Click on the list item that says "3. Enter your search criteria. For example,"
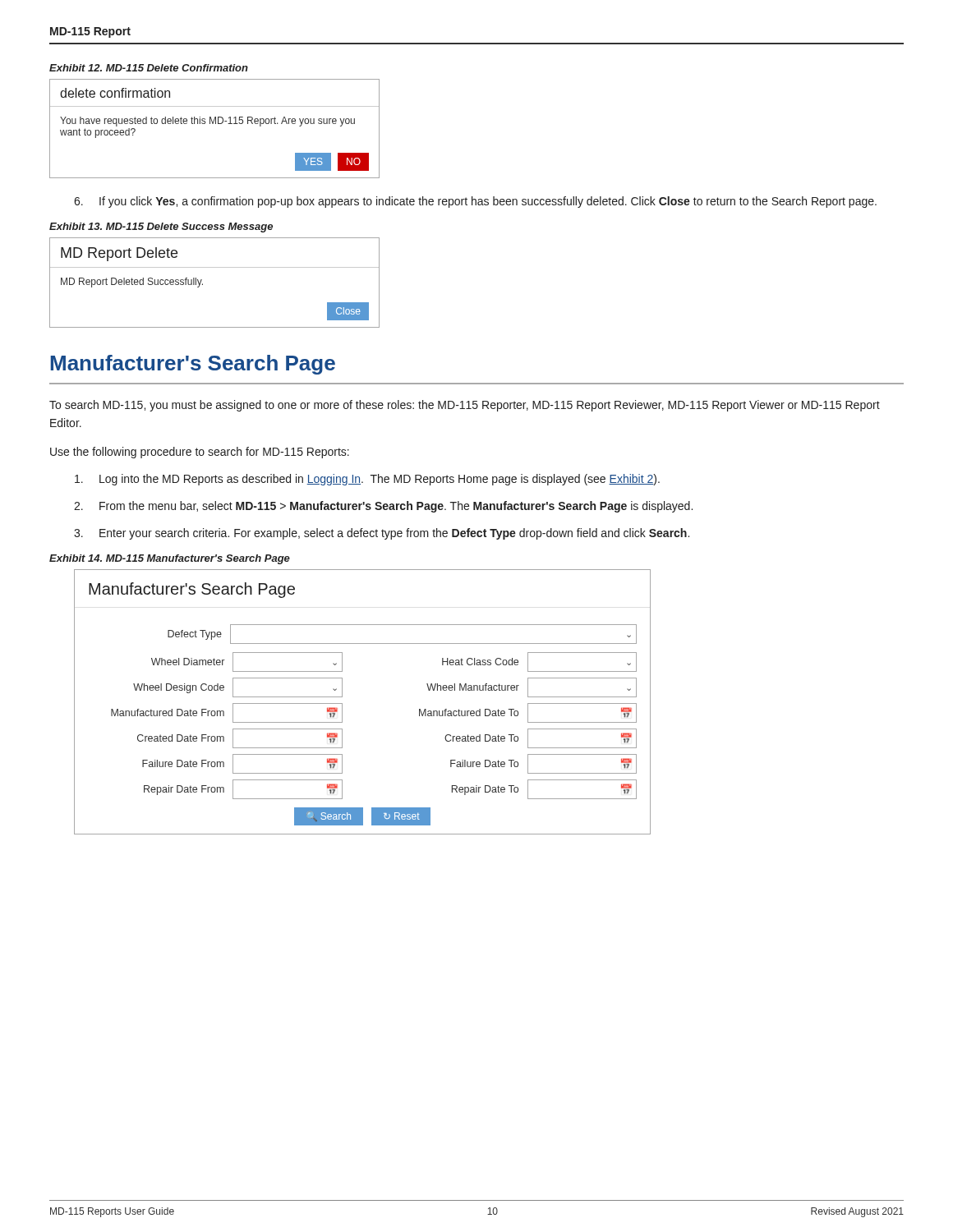 [x=489, y=534]
